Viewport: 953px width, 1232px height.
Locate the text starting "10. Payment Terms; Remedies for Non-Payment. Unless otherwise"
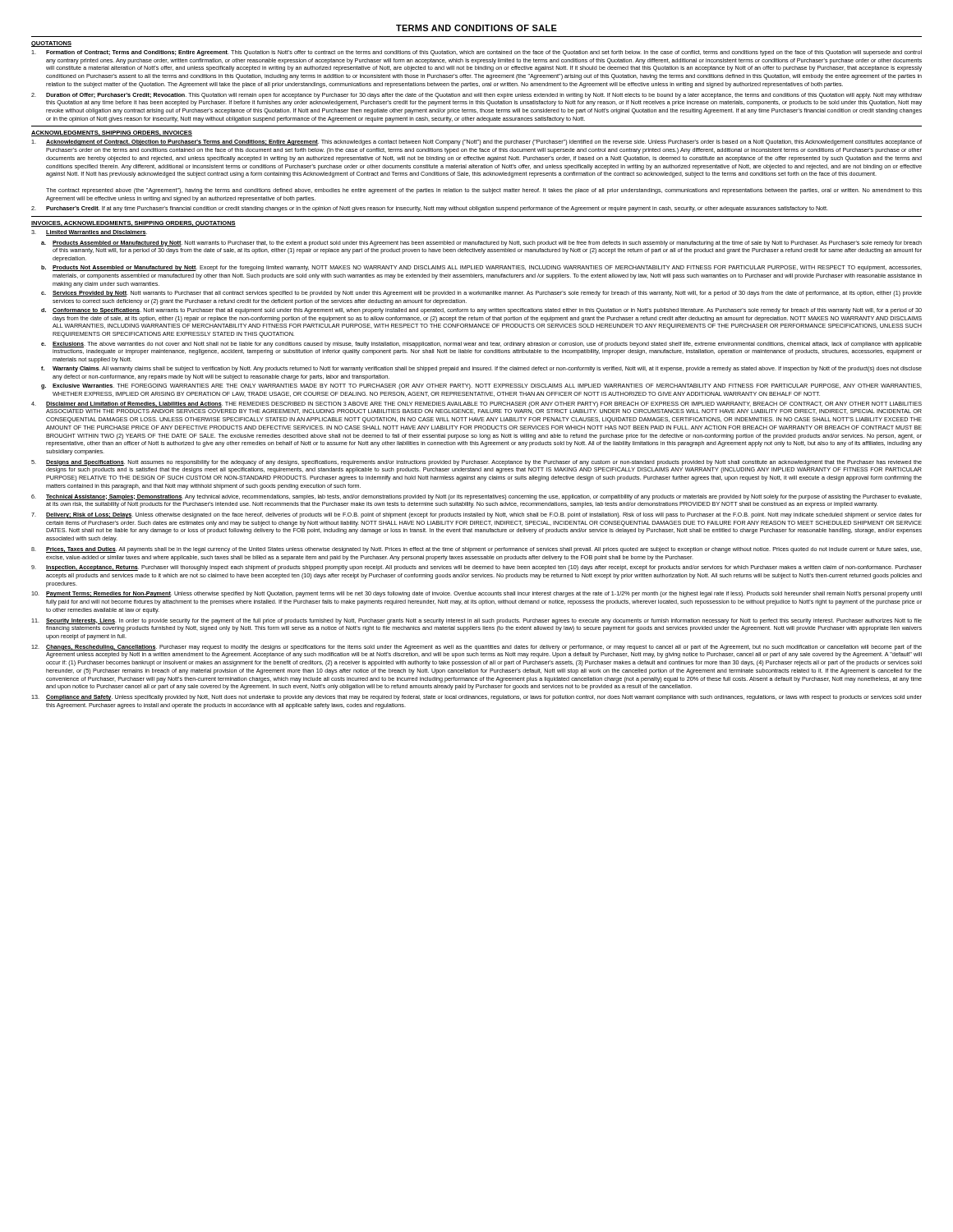476,602
